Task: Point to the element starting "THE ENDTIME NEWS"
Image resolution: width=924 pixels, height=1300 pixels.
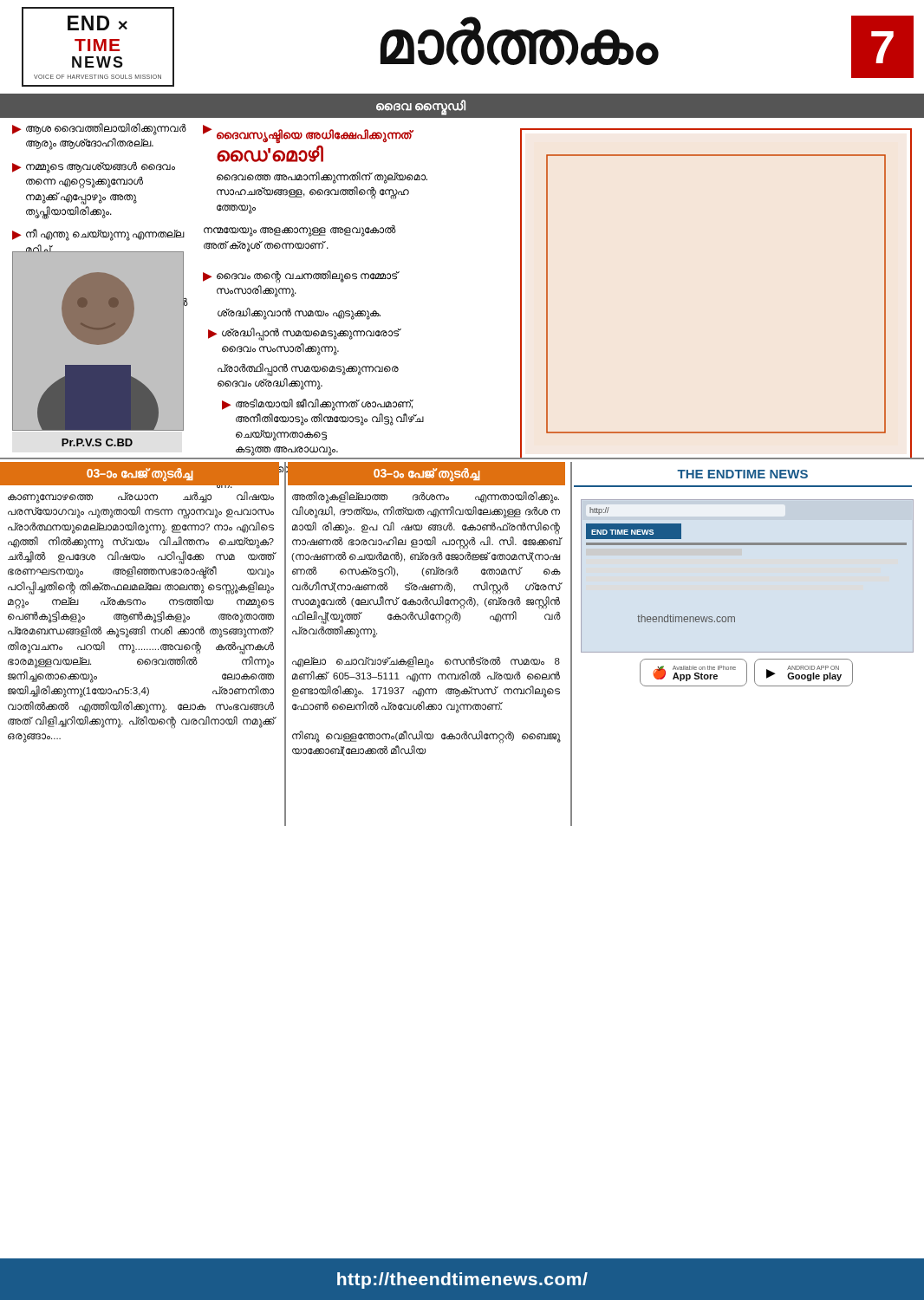Action: 743,474
